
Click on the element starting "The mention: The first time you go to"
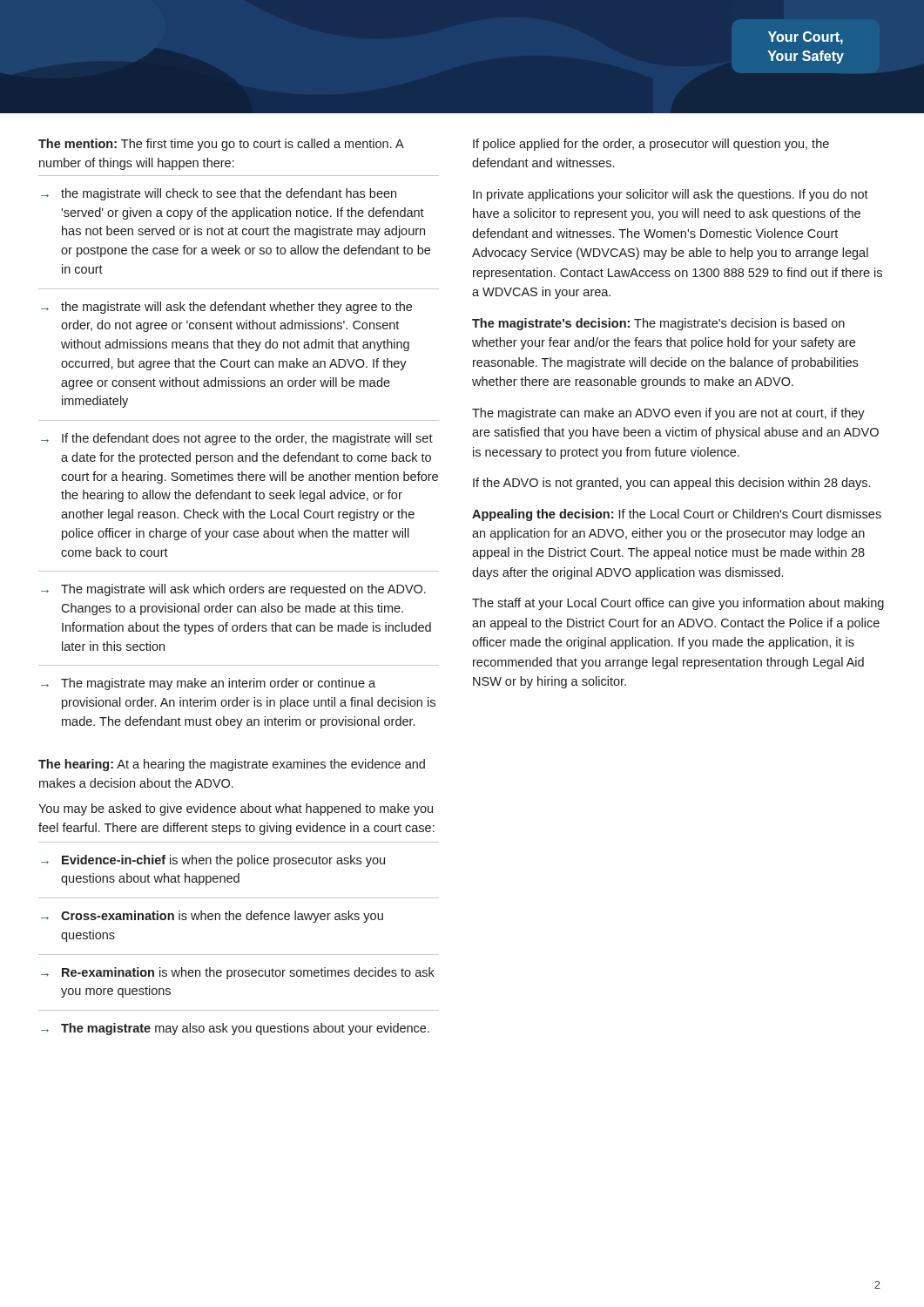coord(221,154)
